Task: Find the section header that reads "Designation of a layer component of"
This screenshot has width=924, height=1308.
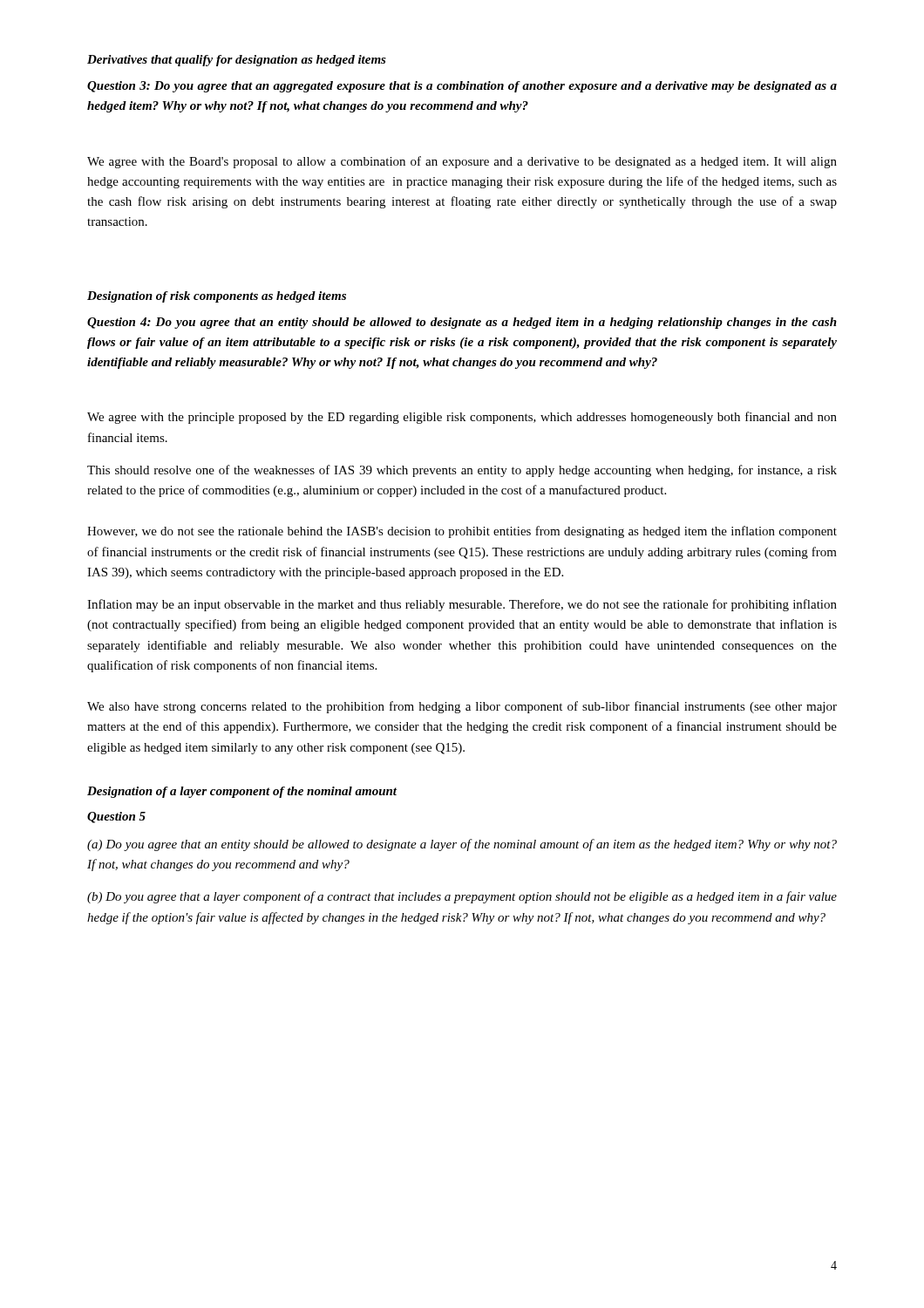Action: pyautogui.click(x=242, y=791)
